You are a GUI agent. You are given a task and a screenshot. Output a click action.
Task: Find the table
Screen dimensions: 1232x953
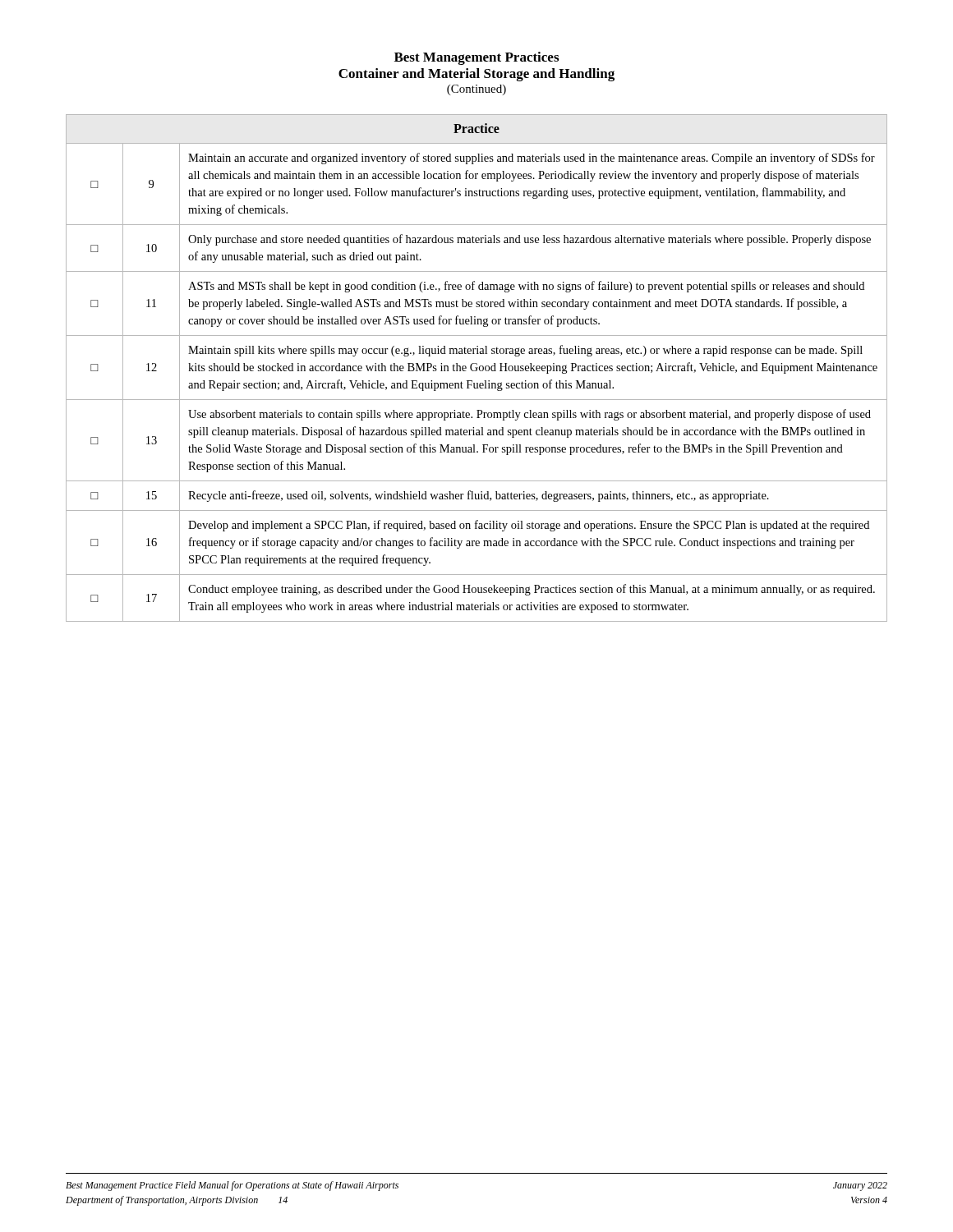click(476, 368)
